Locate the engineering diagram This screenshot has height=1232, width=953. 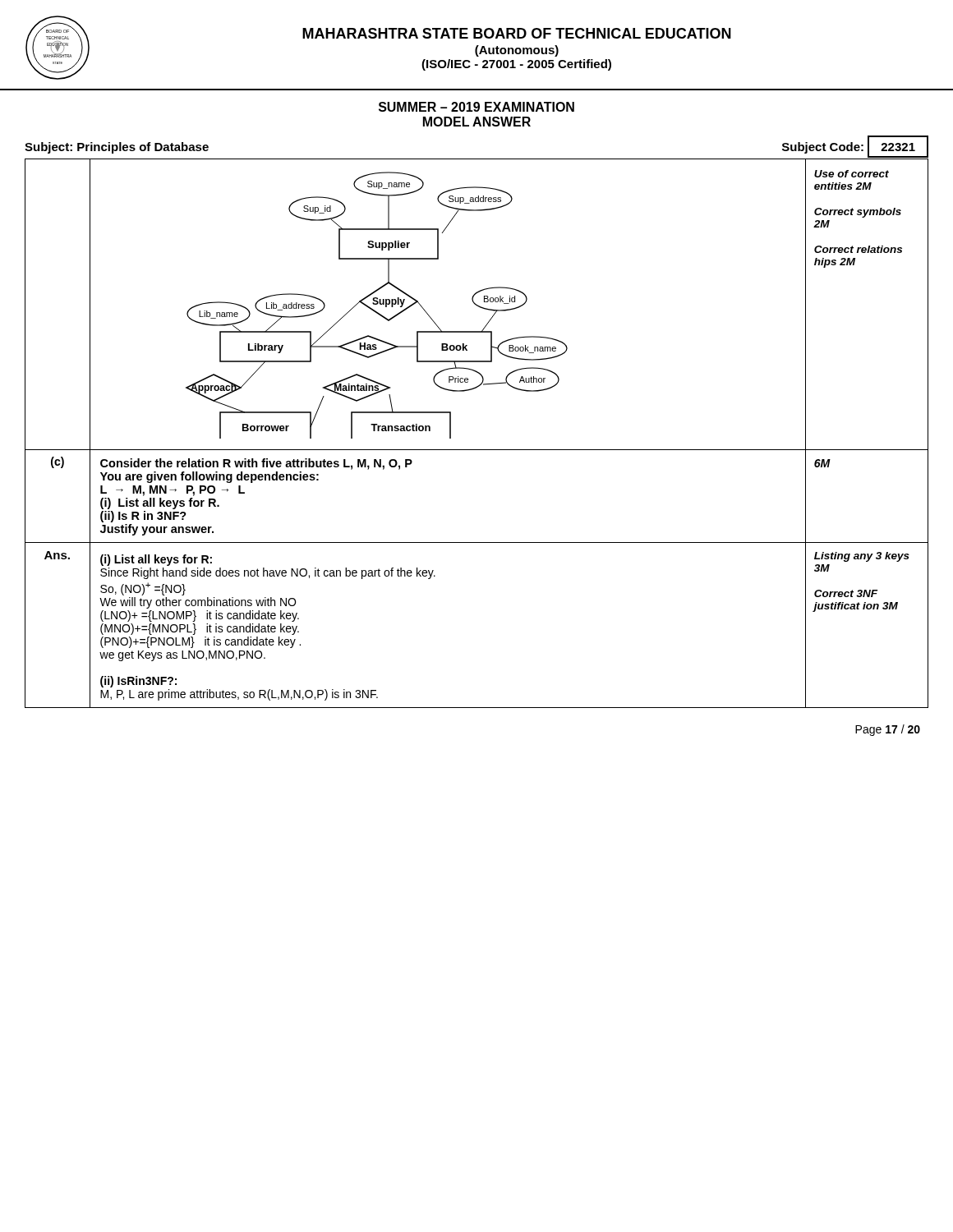click(448, 304)
